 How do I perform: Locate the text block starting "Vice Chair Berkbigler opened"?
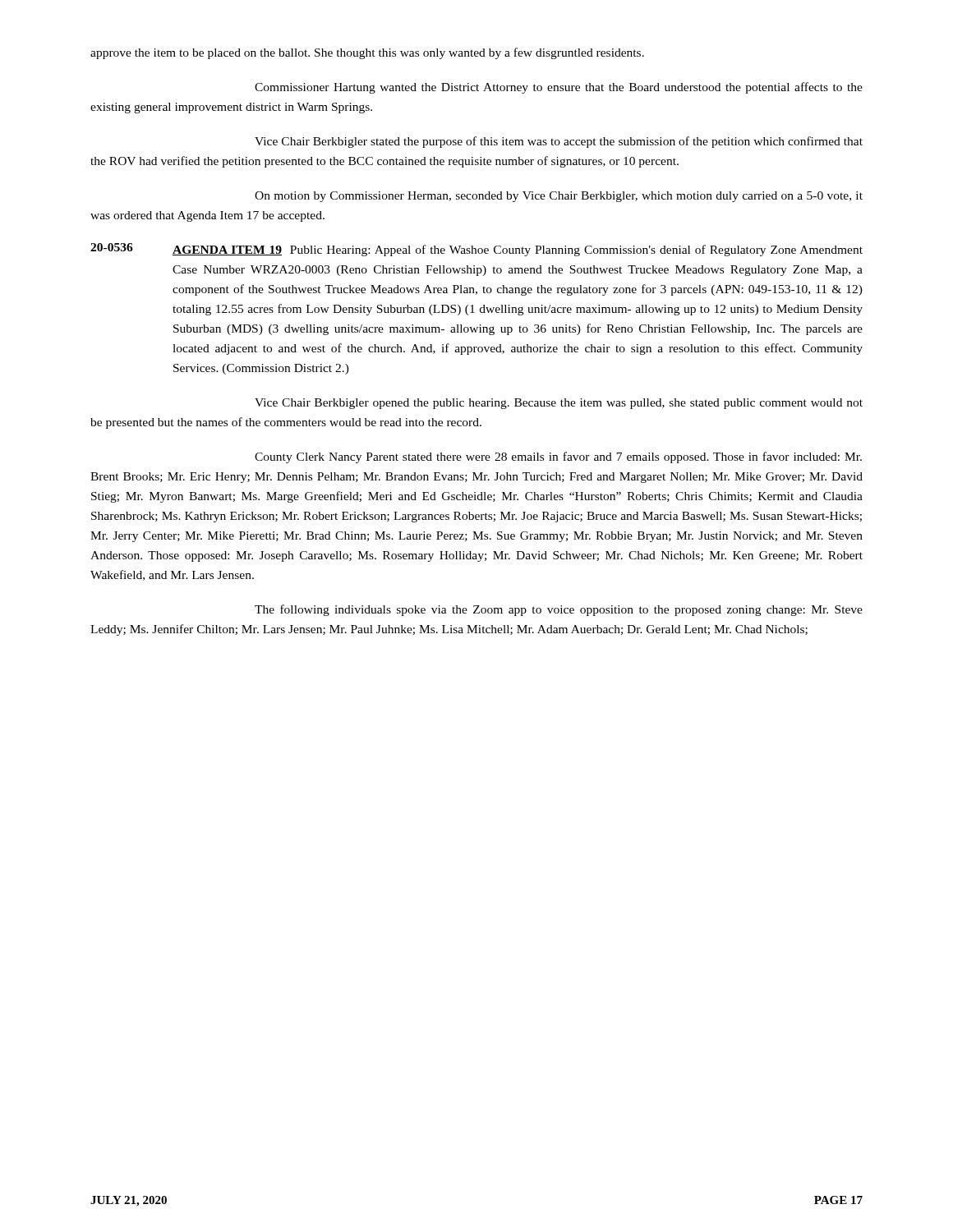tap(476, 412)
